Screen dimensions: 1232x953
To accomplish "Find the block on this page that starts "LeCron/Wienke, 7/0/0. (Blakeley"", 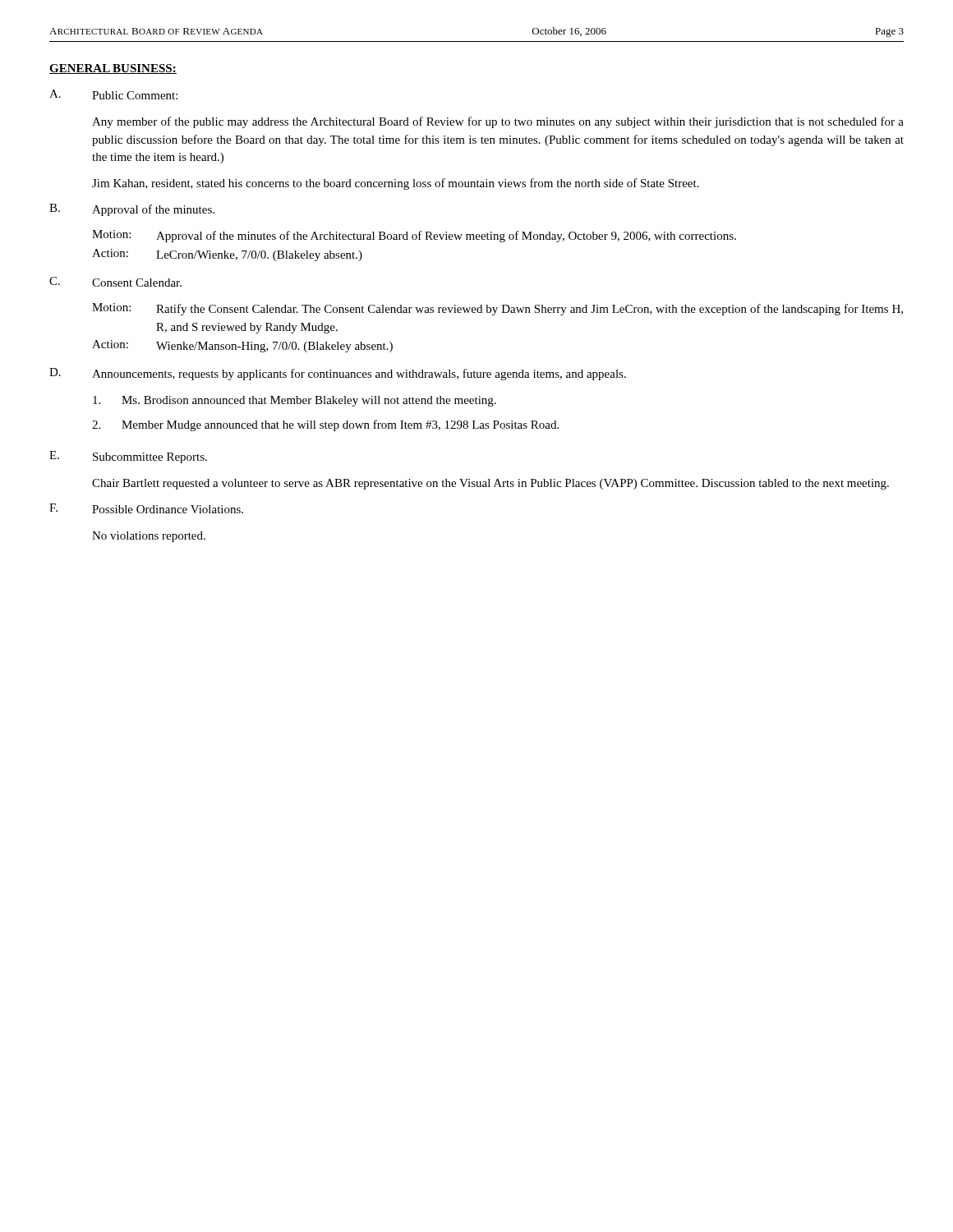I will pyautogui.click(x=259, y=255).
